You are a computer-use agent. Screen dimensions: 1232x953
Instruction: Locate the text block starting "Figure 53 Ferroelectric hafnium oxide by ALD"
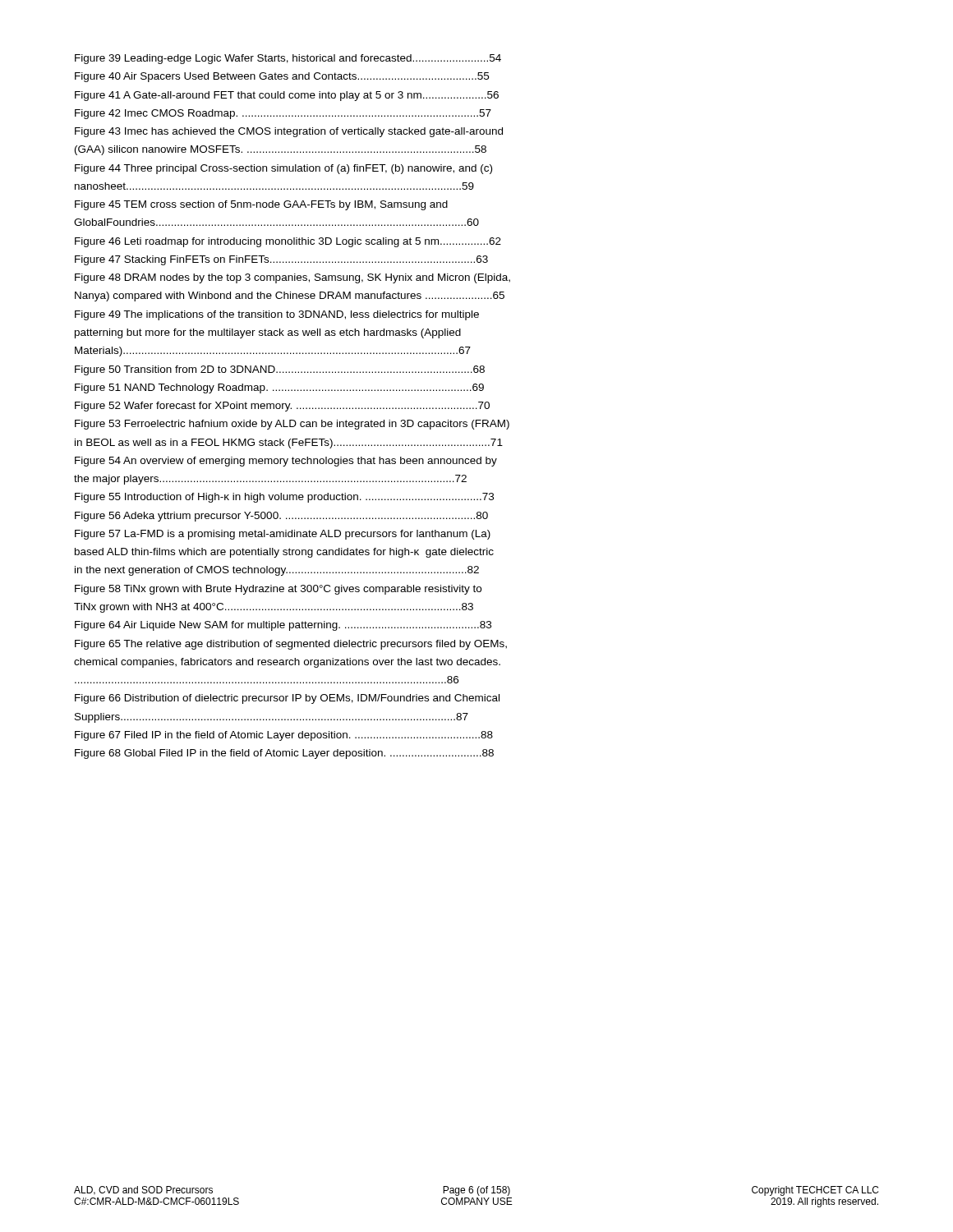pyautogui.click(x=292, y=433)
